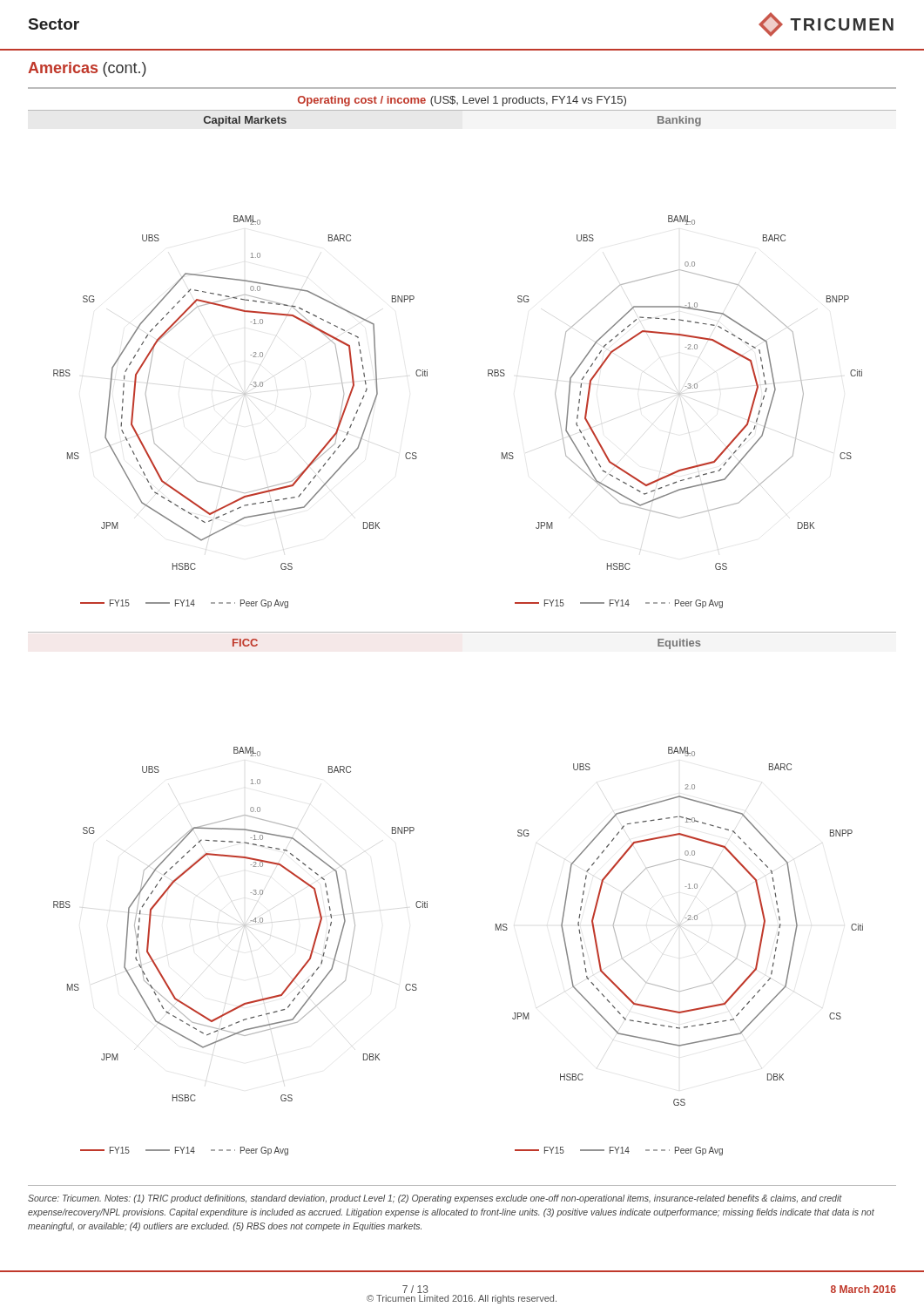Viewport: 924px width, 1307px height.
Task: Find a footnote
Action: coord(462,1213)
